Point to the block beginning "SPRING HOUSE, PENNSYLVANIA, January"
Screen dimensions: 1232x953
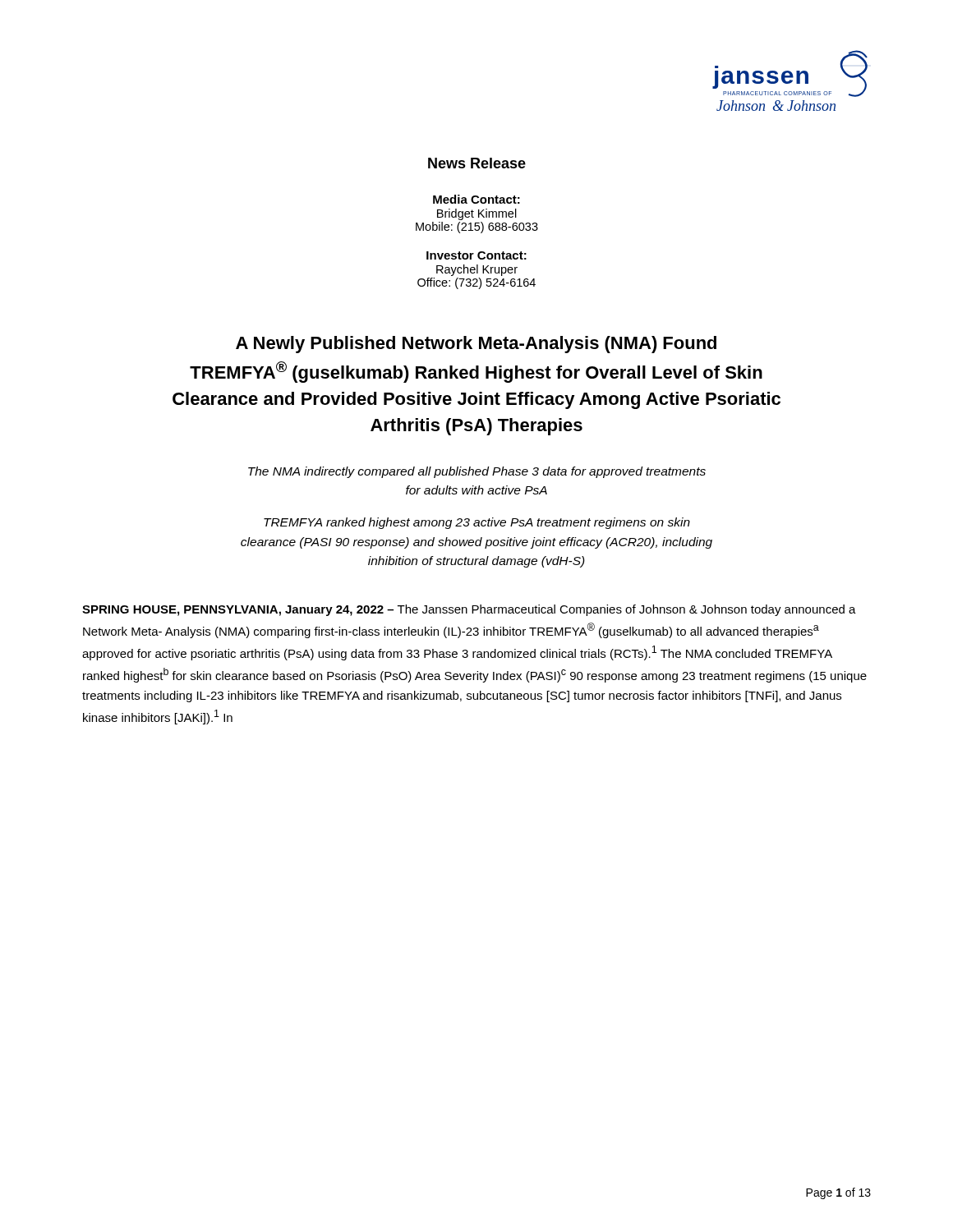click(x=476, y=664)
